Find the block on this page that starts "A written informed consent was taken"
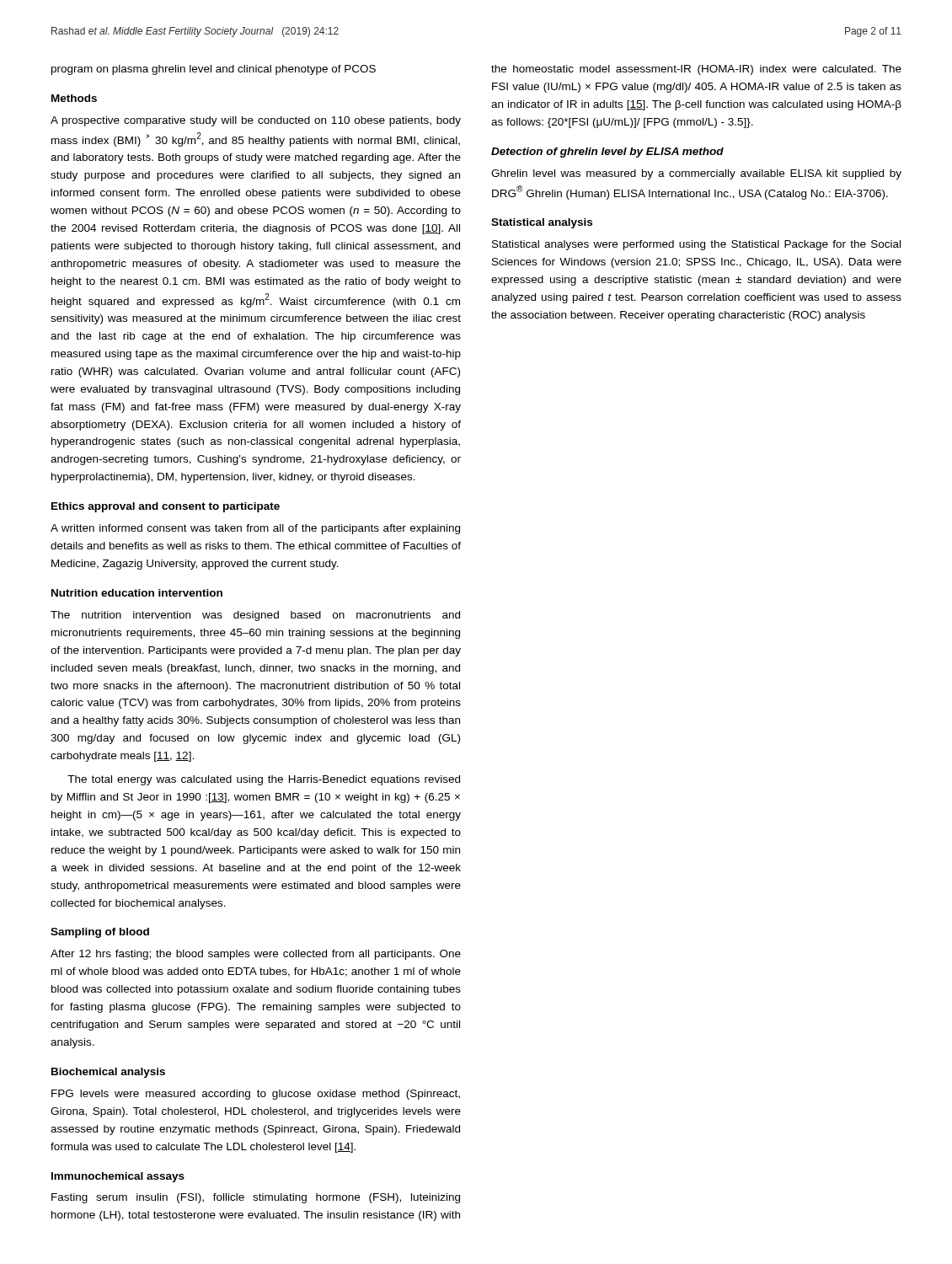 coord(256,546)
